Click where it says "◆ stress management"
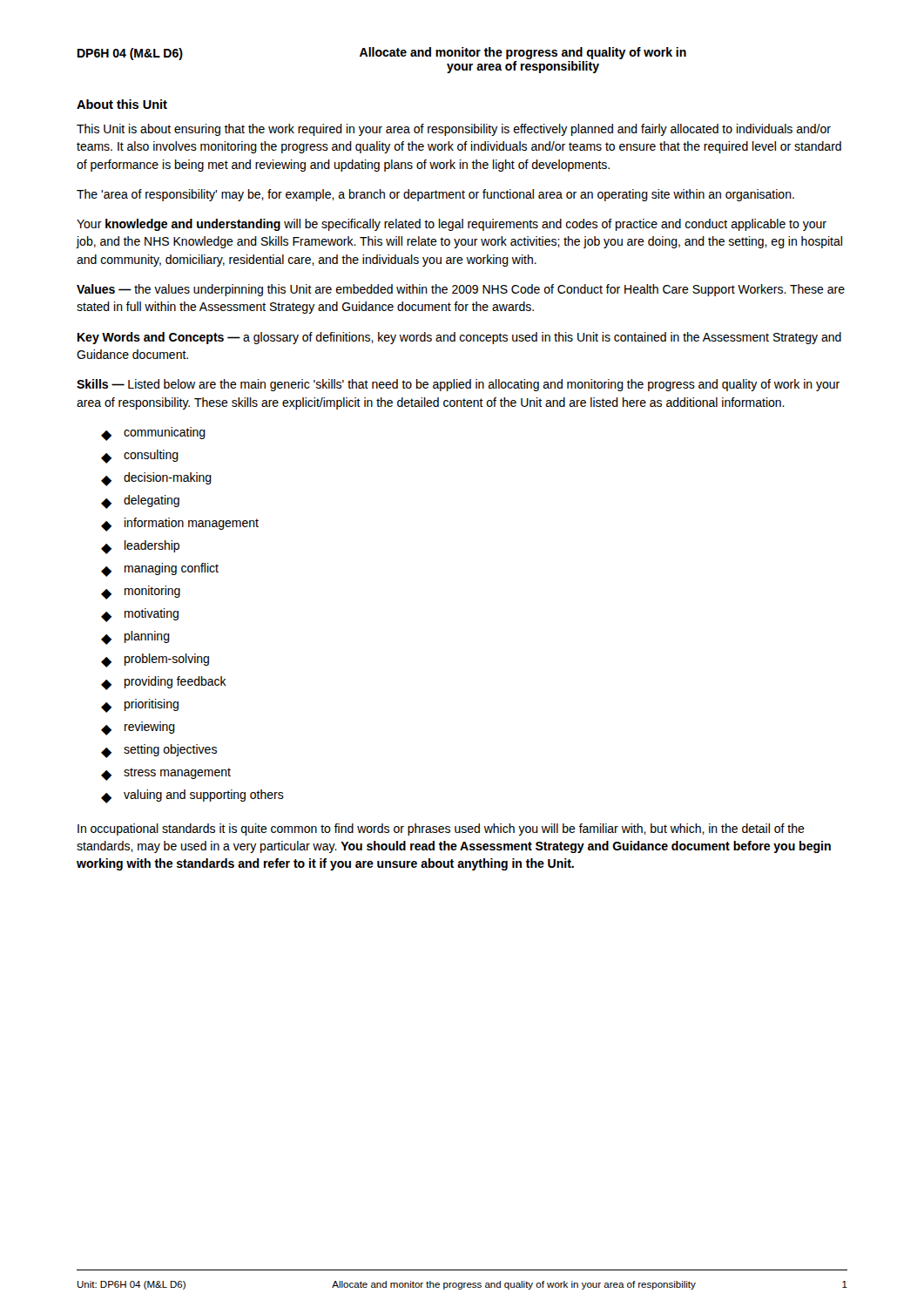 pos(166,774)
